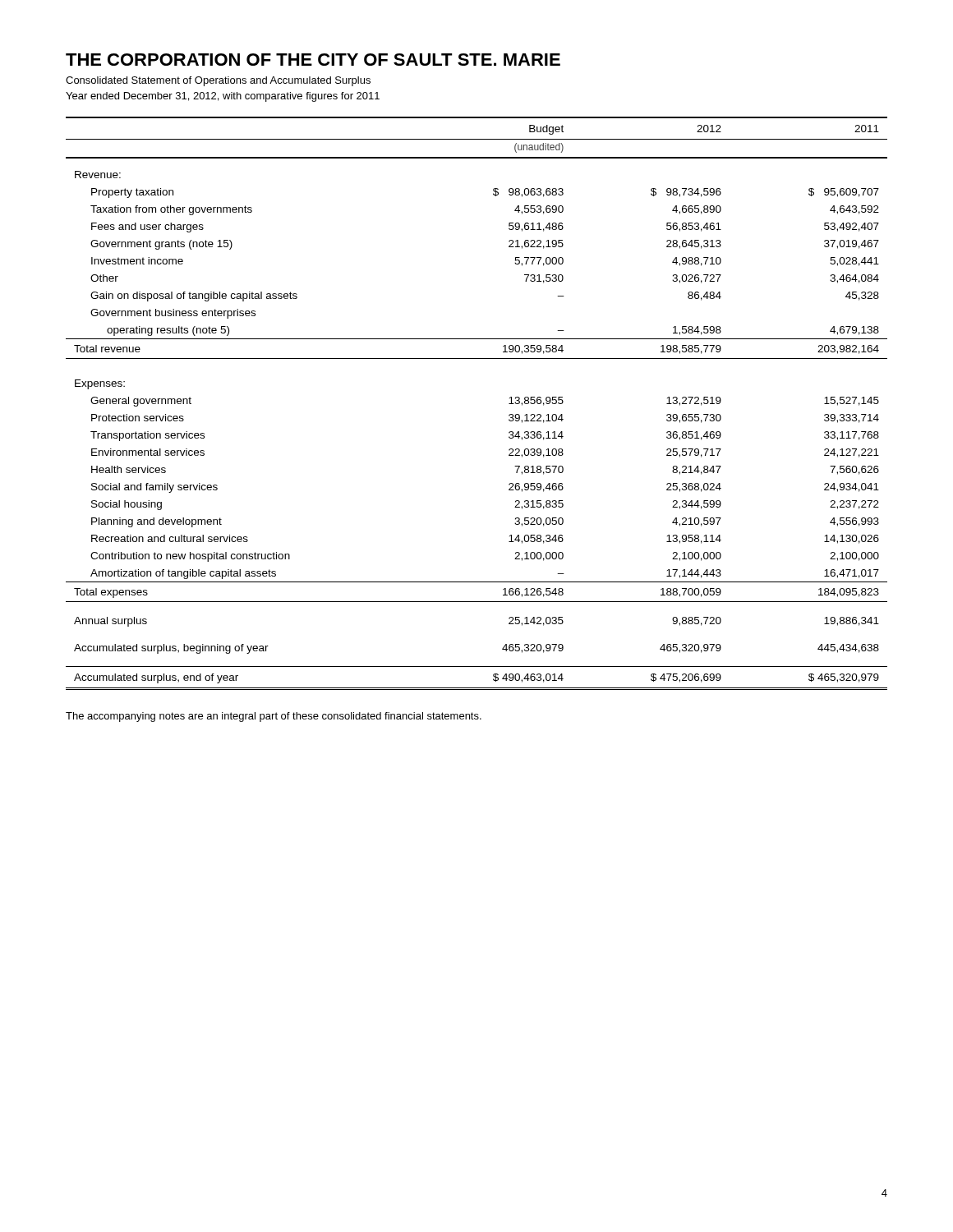Click on the title containing "THE CORPORATION OF THE"
Viewport: 953px width, 1232px height.
click(x=313, y=60)
